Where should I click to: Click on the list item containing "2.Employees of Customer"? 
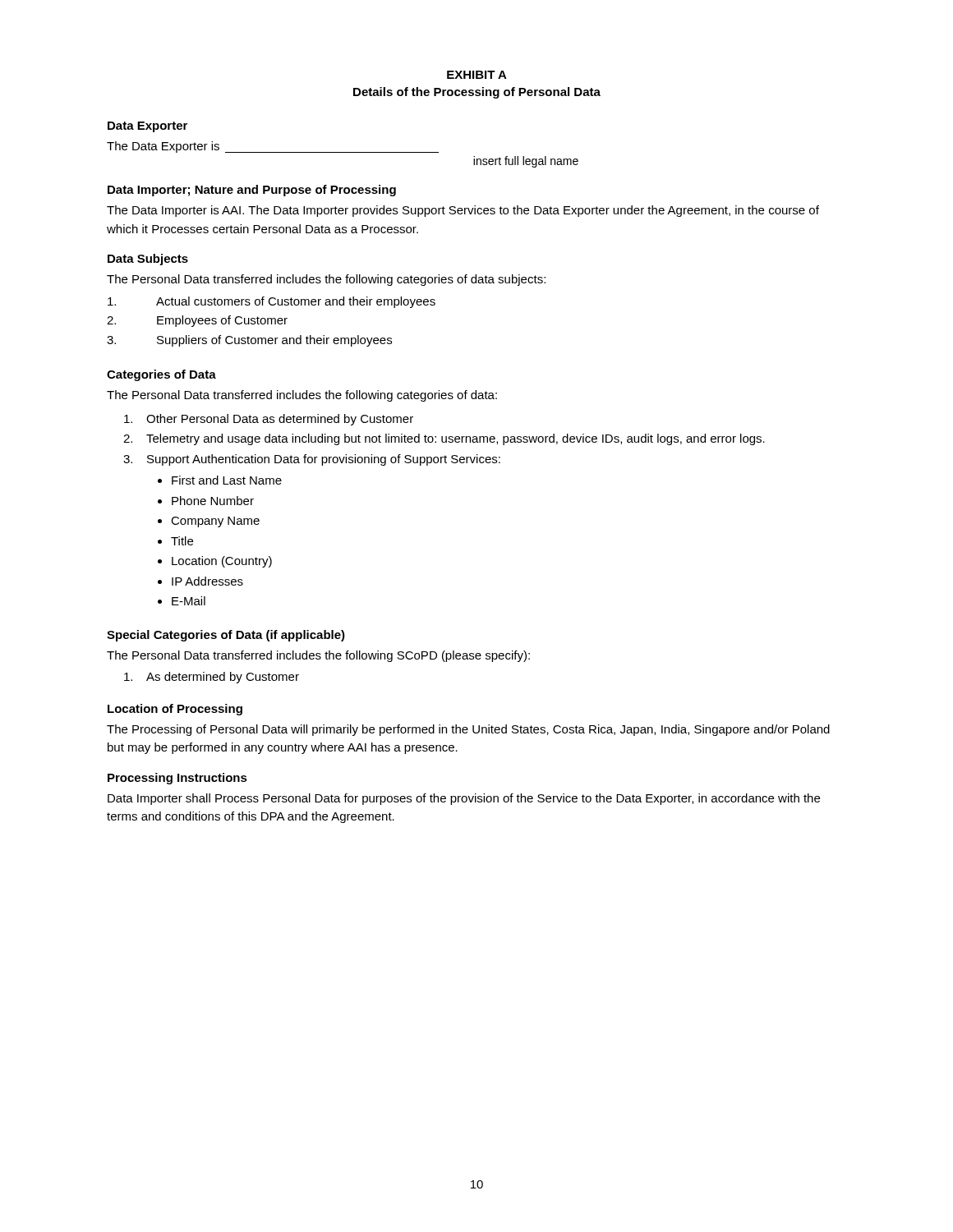point(197,321)
